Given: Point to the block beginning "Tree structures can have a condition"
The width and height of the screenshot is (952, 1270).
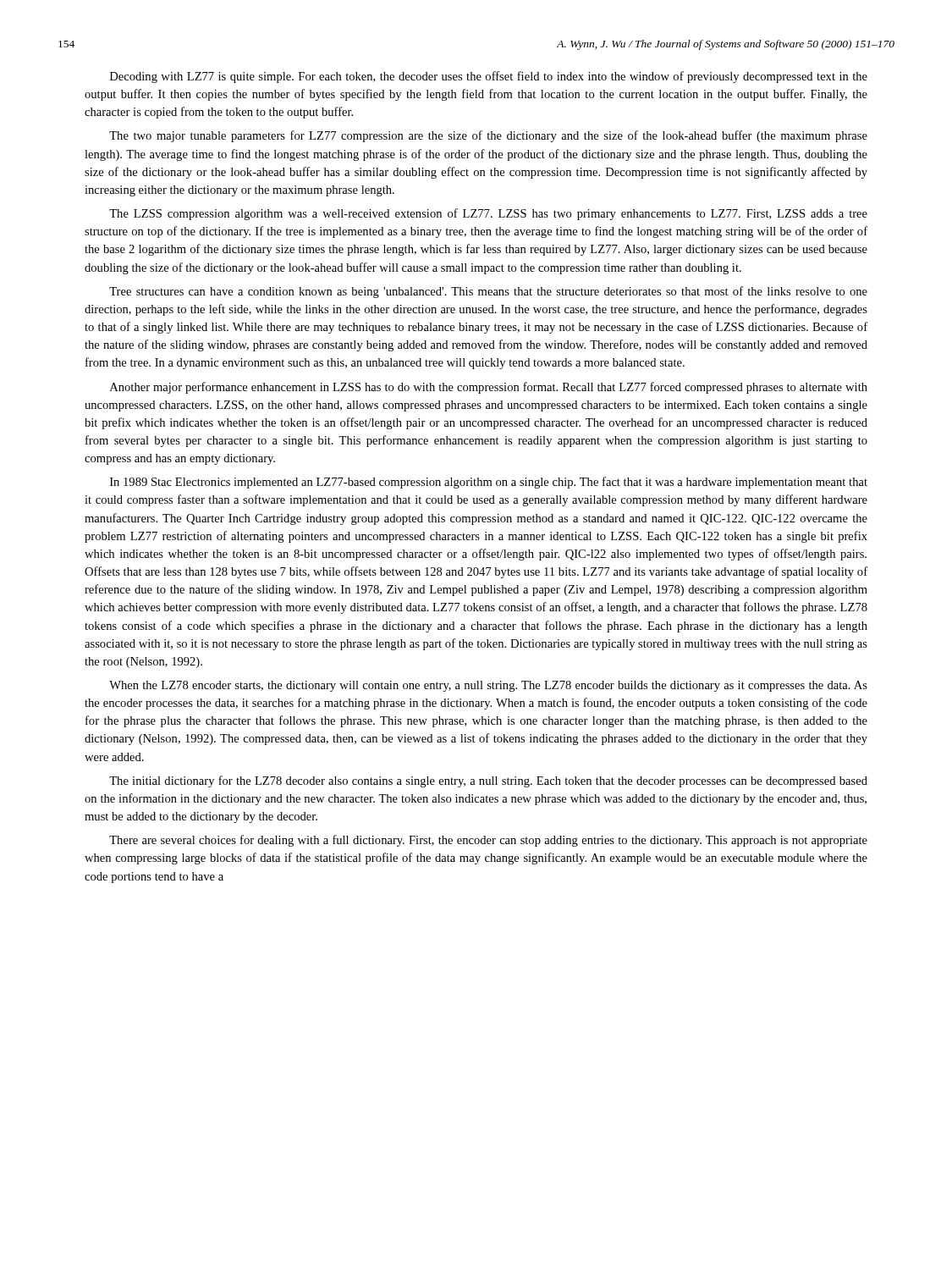Looking at the screenshot, I should click(476, 327).
